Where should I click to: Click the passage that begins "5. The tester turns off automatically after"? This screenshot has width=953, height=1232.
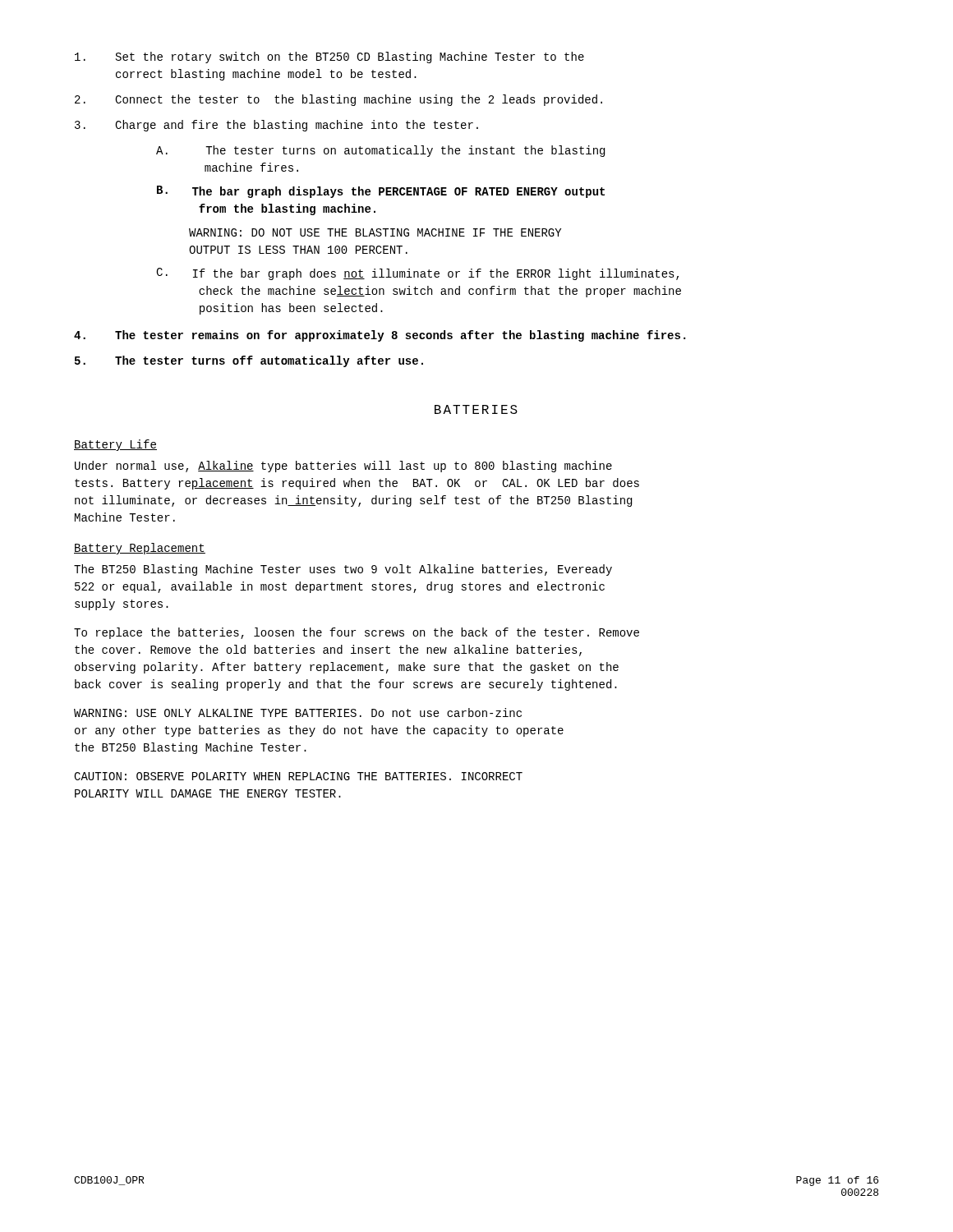pos(249,361)
